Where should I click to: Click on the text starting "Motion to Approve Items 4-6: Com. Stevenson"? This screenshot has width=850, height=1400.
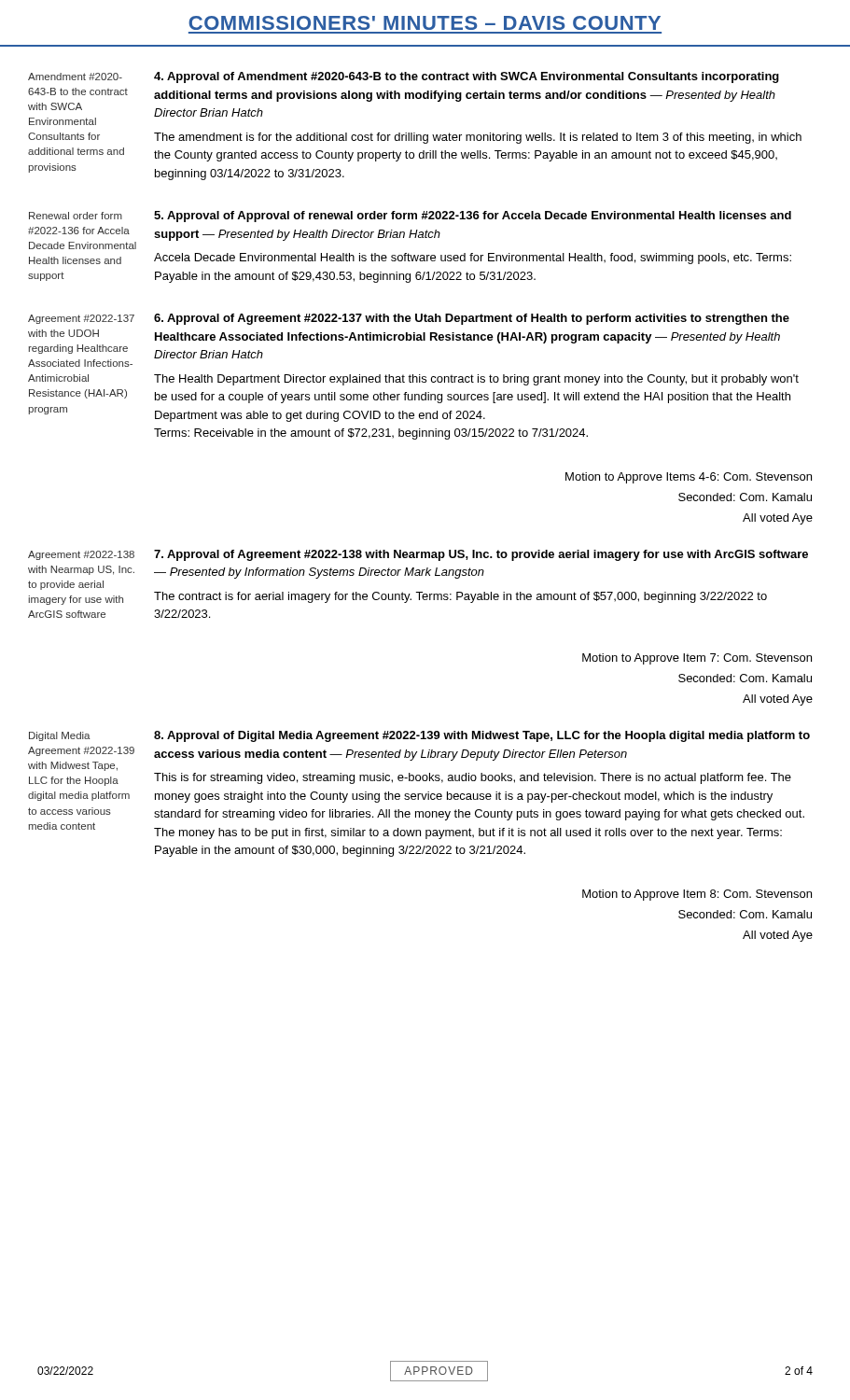point(689,497)
